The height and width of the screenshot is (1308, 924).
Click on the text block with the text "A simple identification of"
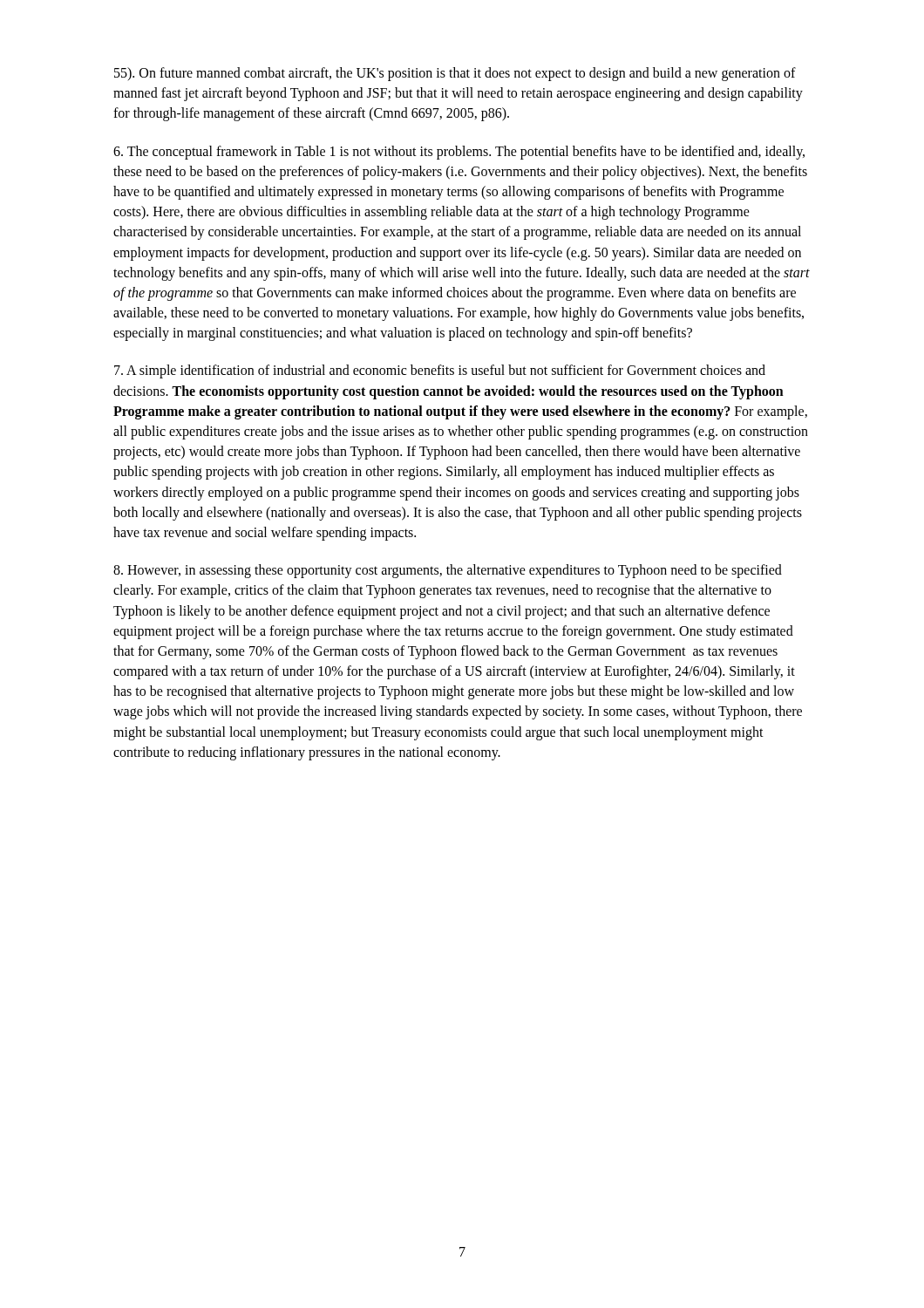461,451
